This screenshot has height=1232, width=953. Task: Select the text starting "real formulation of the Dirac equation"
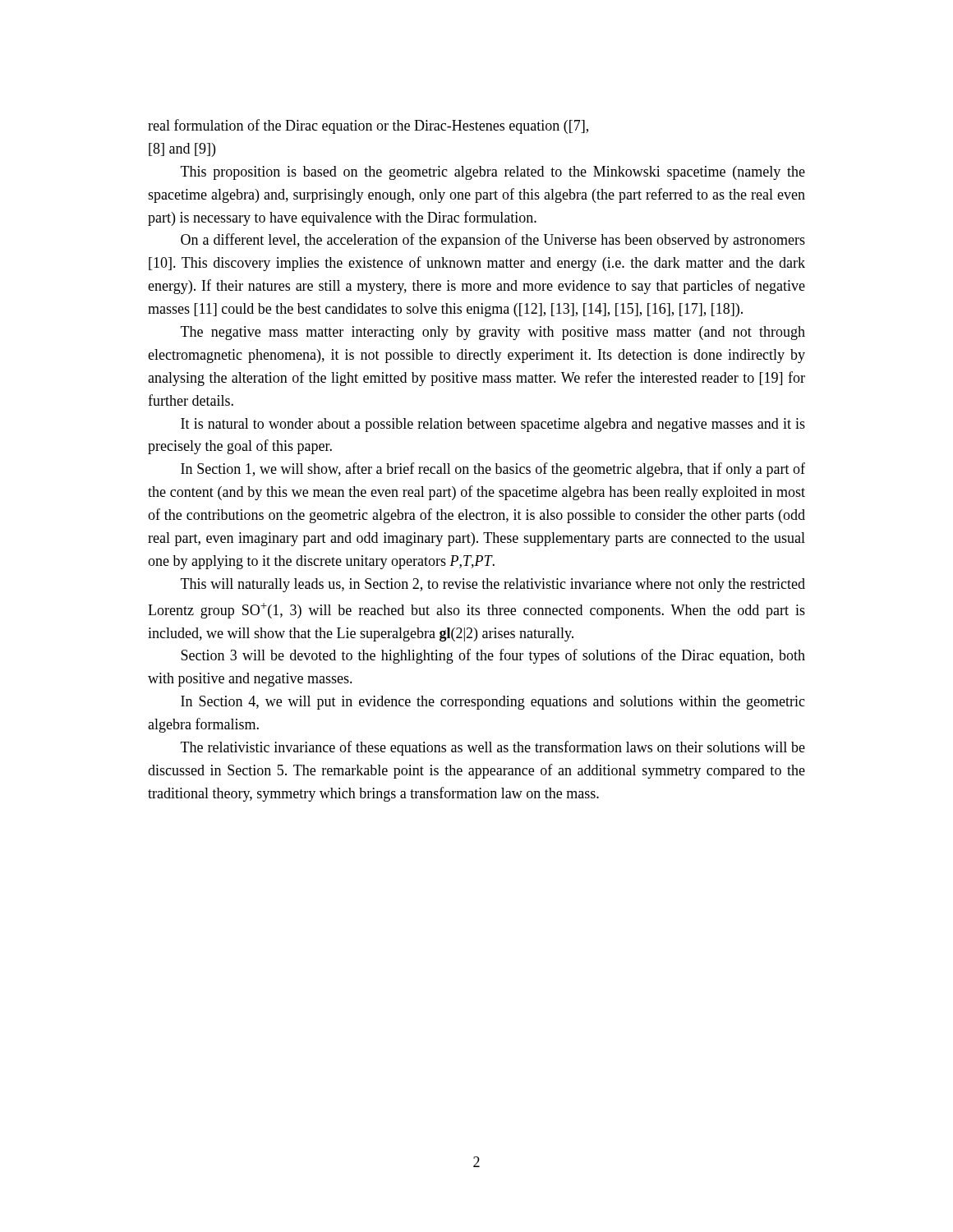pos(476,138)
